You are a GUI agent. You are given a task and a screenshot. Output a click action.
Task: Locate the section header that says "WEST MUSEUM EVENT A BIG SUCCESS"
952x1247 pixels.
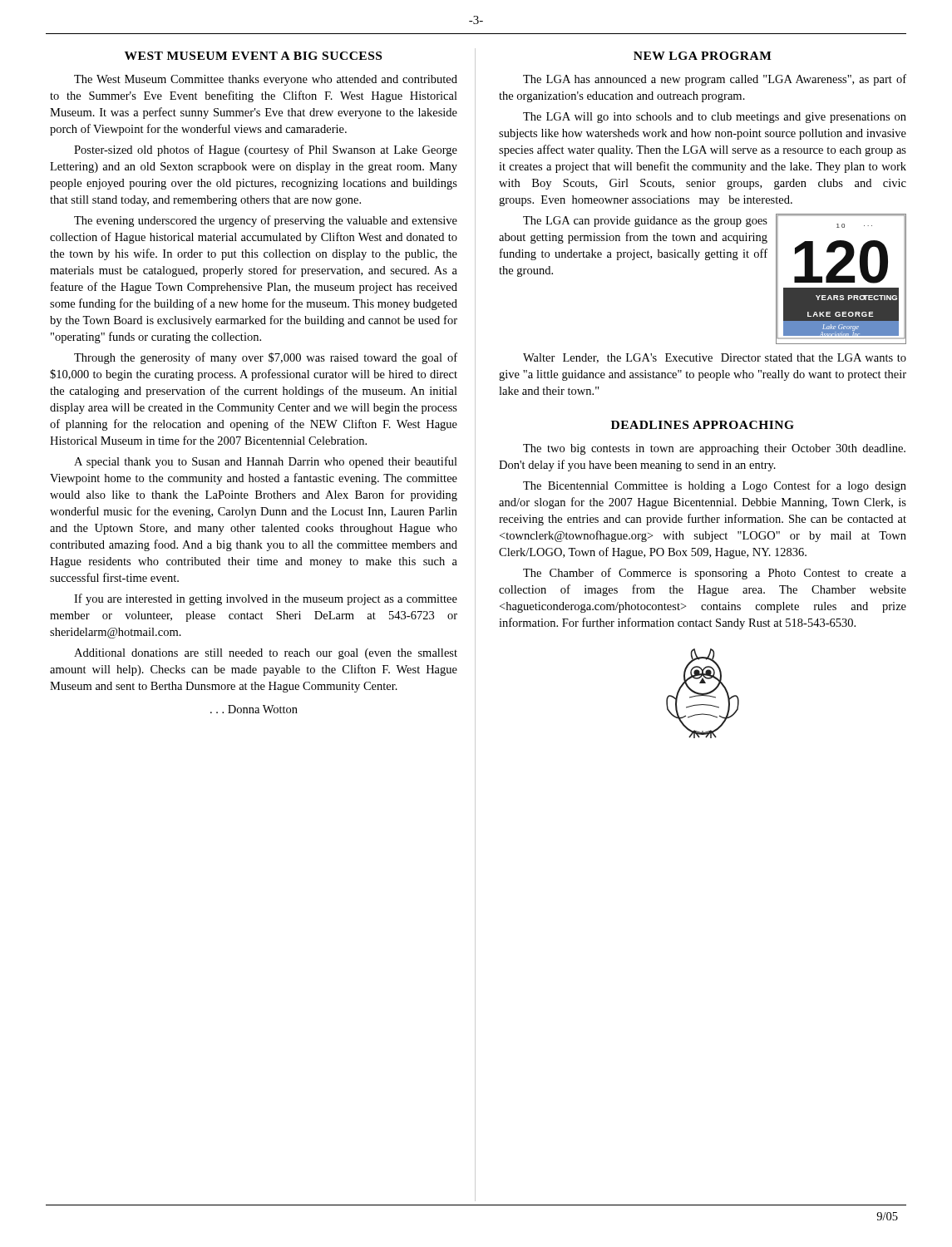pos(254,55)
